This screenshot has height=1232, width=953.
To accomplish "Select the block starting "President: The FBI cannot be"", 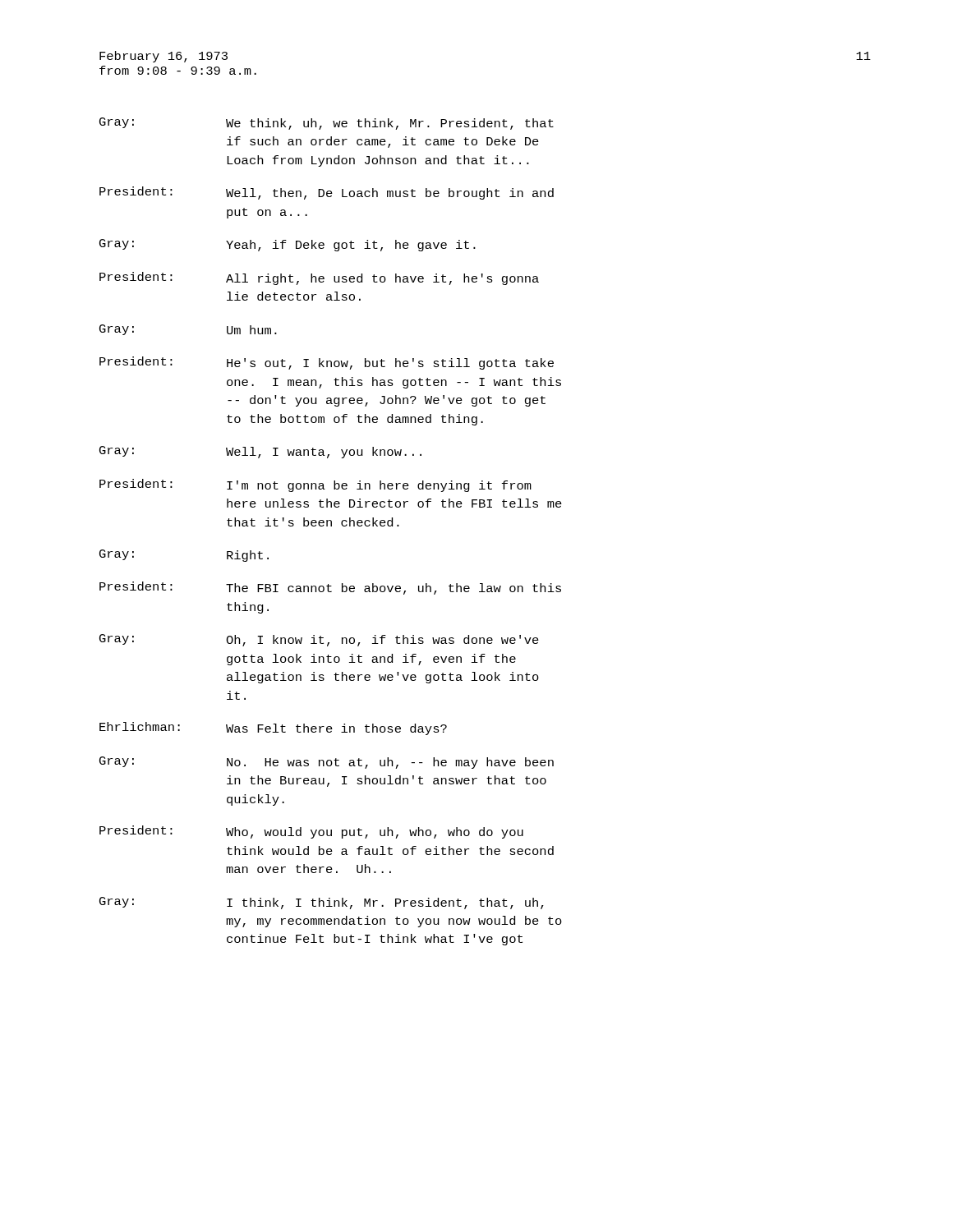I will click(485, 599).
